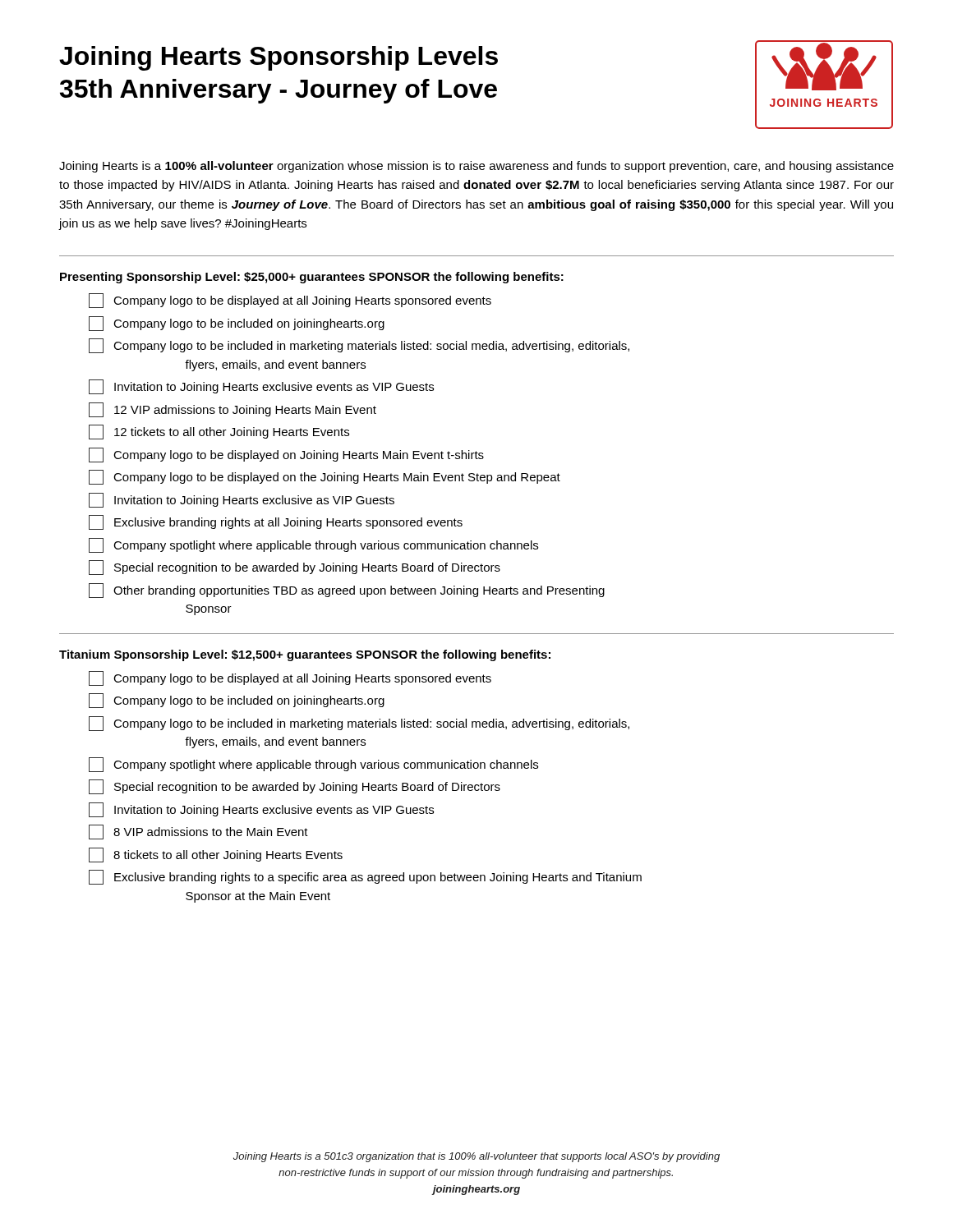Navigate to the block starting "Exclusive branding rights to"

click(491, 887)
